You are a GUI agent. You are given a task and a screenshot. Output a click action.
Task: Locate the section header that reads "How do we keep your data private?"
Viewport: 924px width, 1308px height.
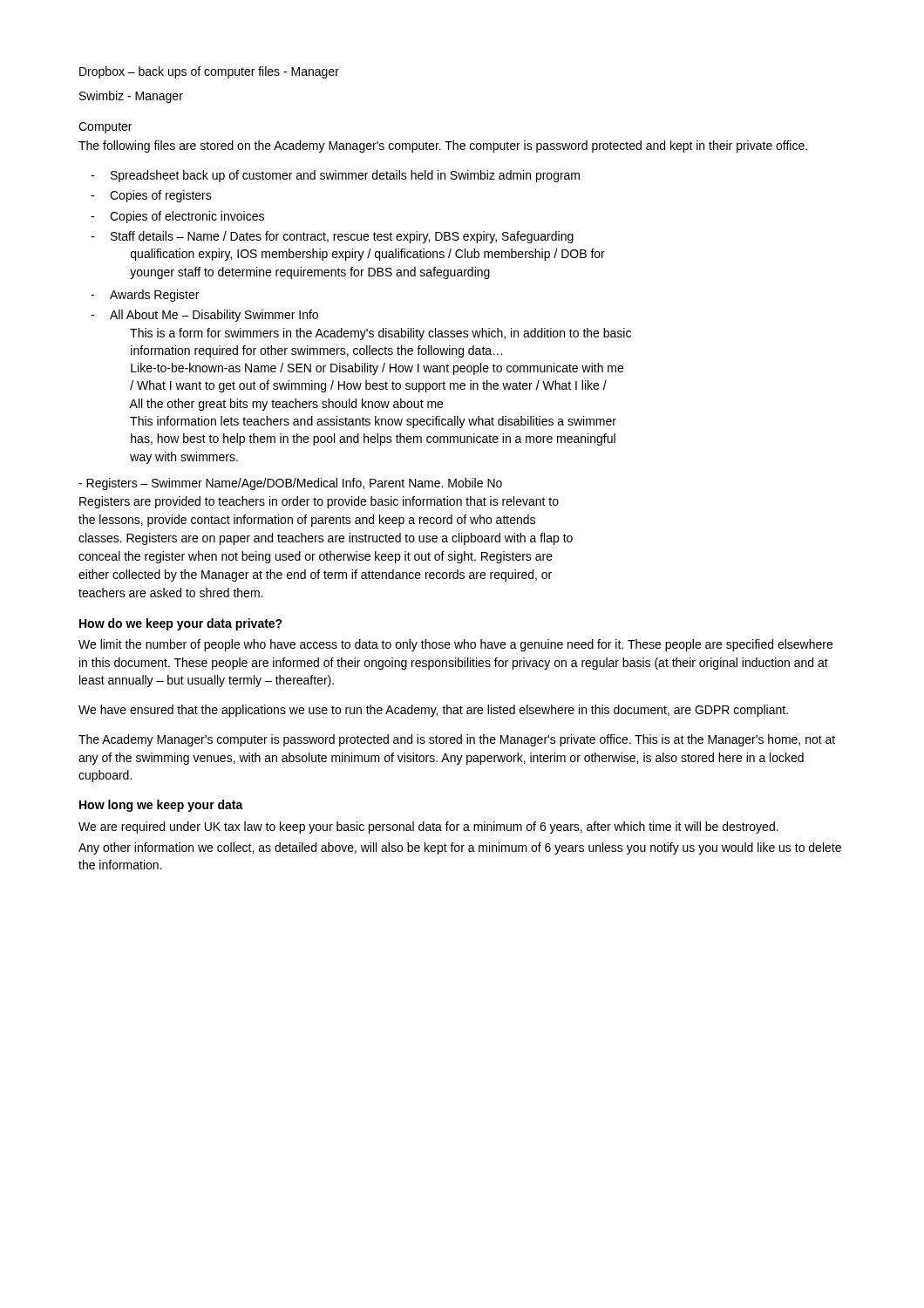181,623
